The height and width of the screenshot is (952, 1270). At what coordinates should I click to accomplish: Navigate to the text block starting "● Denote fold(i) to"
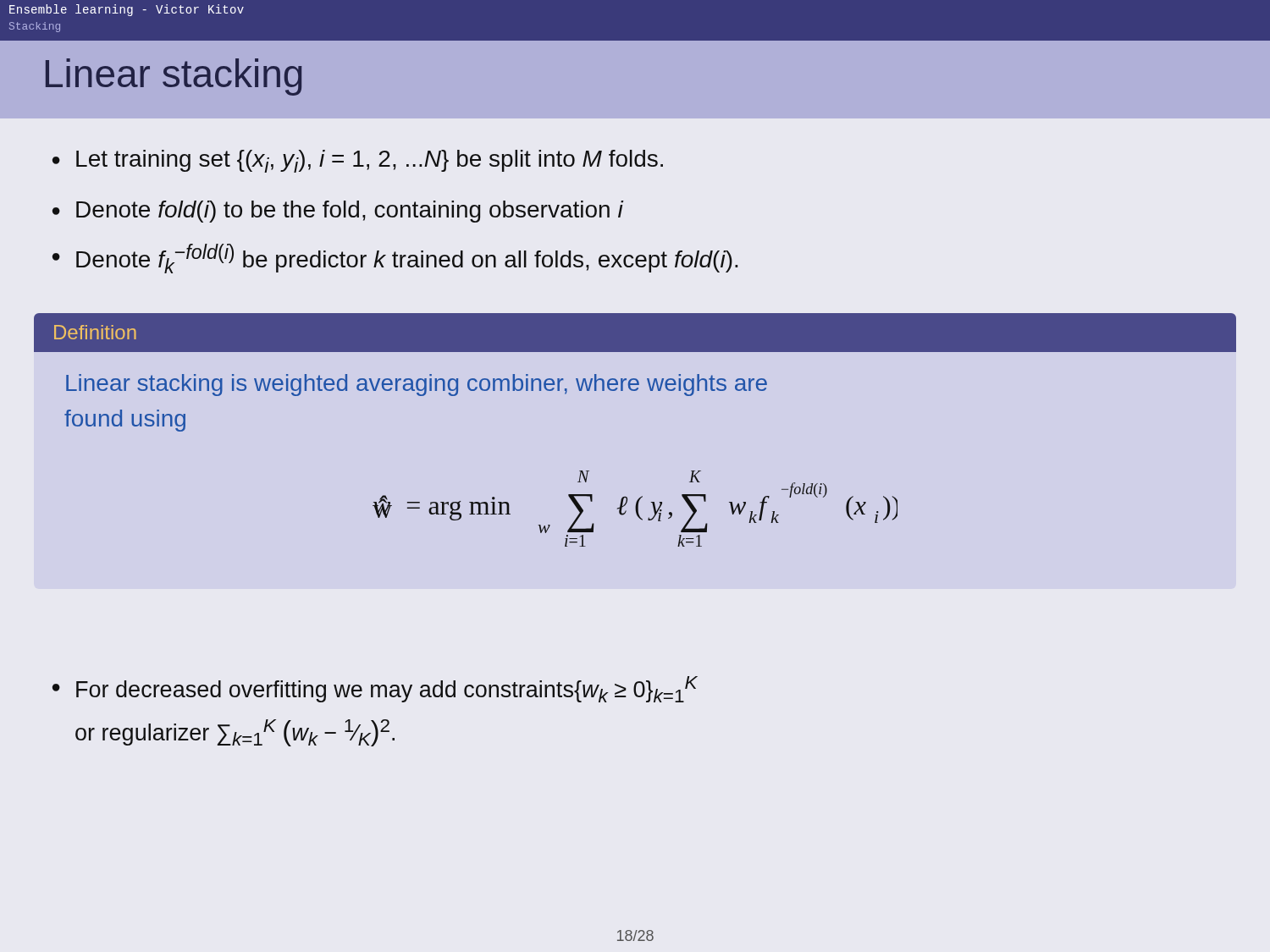coord(337,210)
